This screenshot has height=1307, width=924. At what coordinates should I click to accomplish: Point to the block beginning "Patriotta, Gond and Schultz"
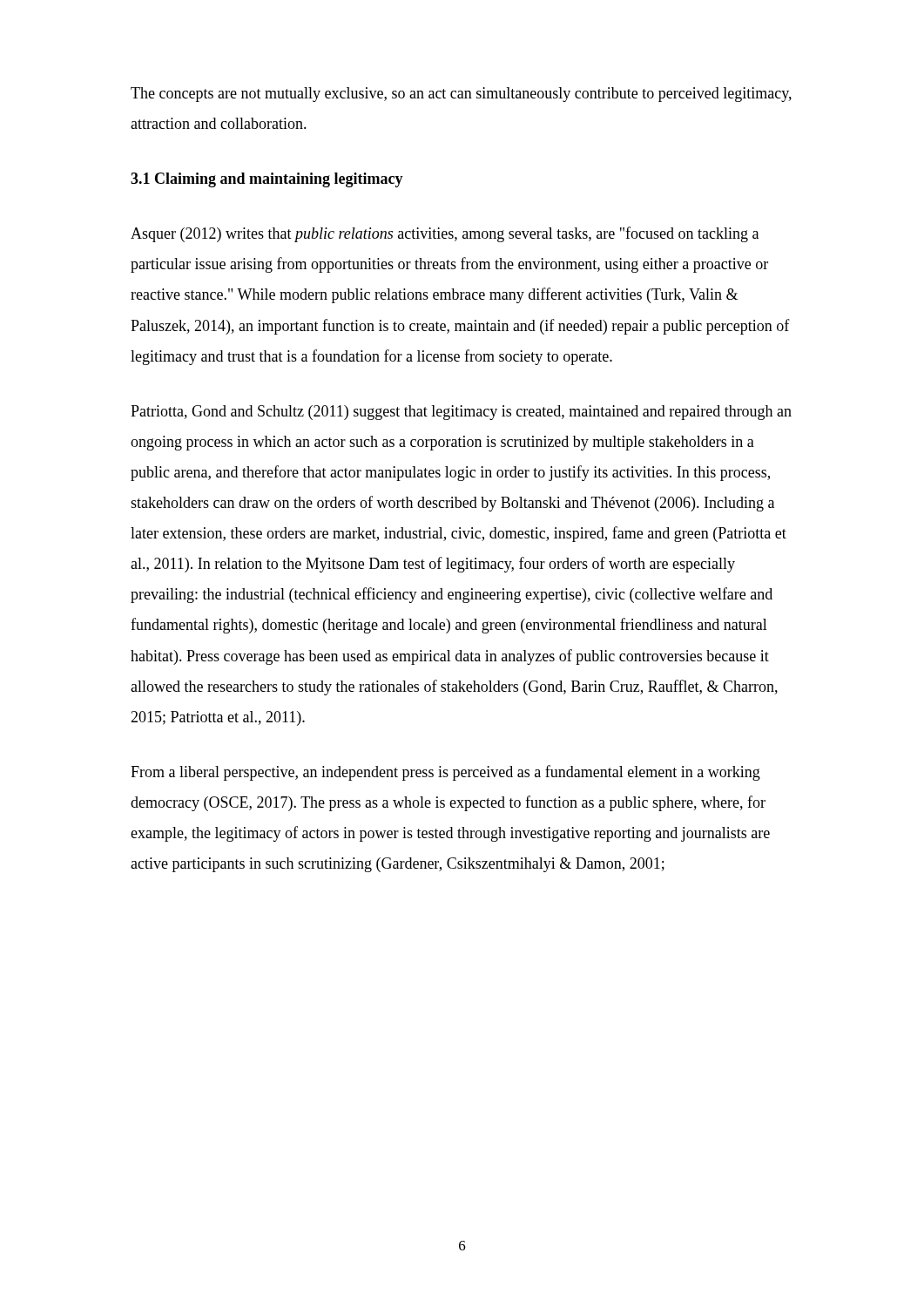pyautogui.click(x=461, y=564)
